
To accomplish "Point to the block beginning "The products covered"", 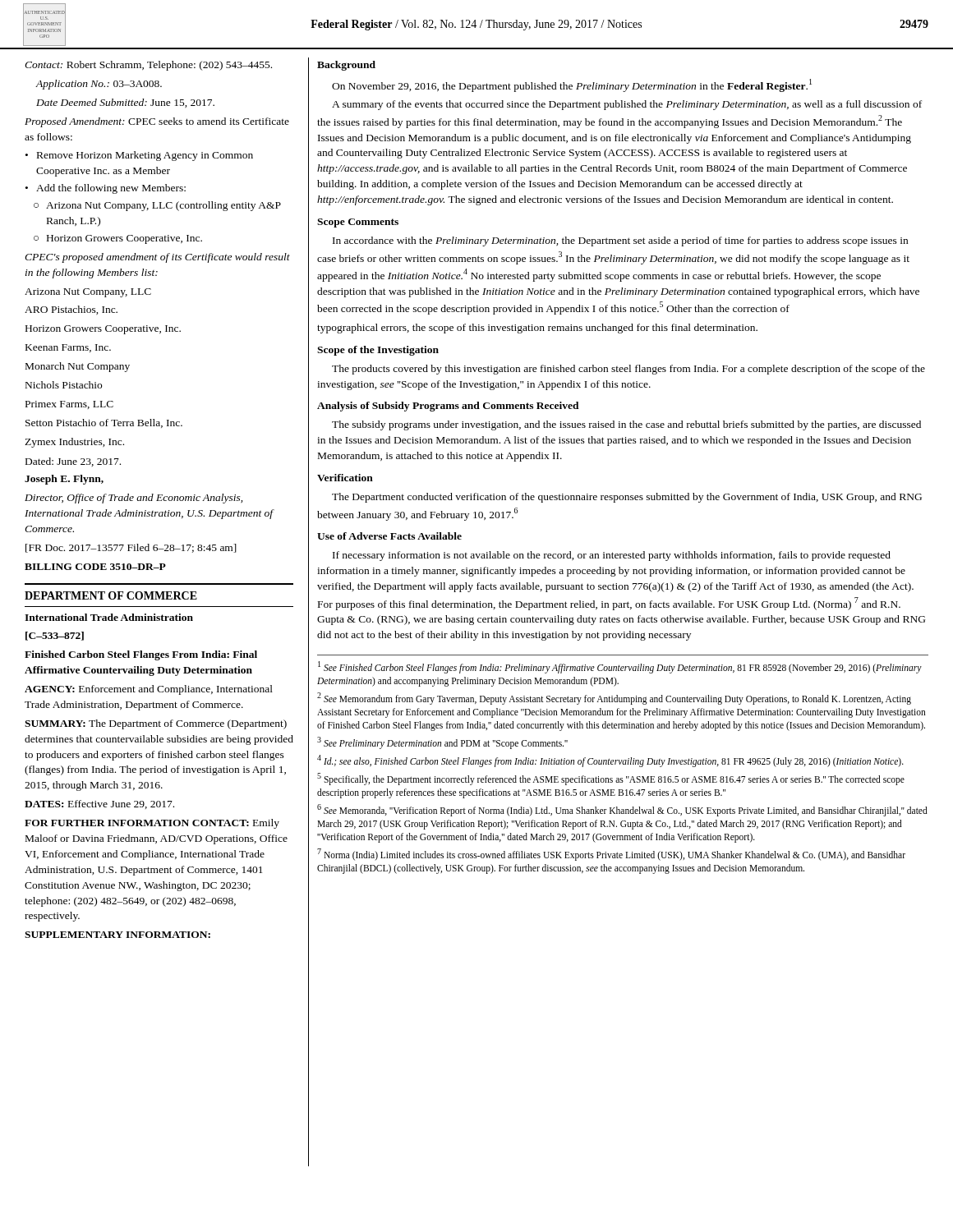I will 623,377.
